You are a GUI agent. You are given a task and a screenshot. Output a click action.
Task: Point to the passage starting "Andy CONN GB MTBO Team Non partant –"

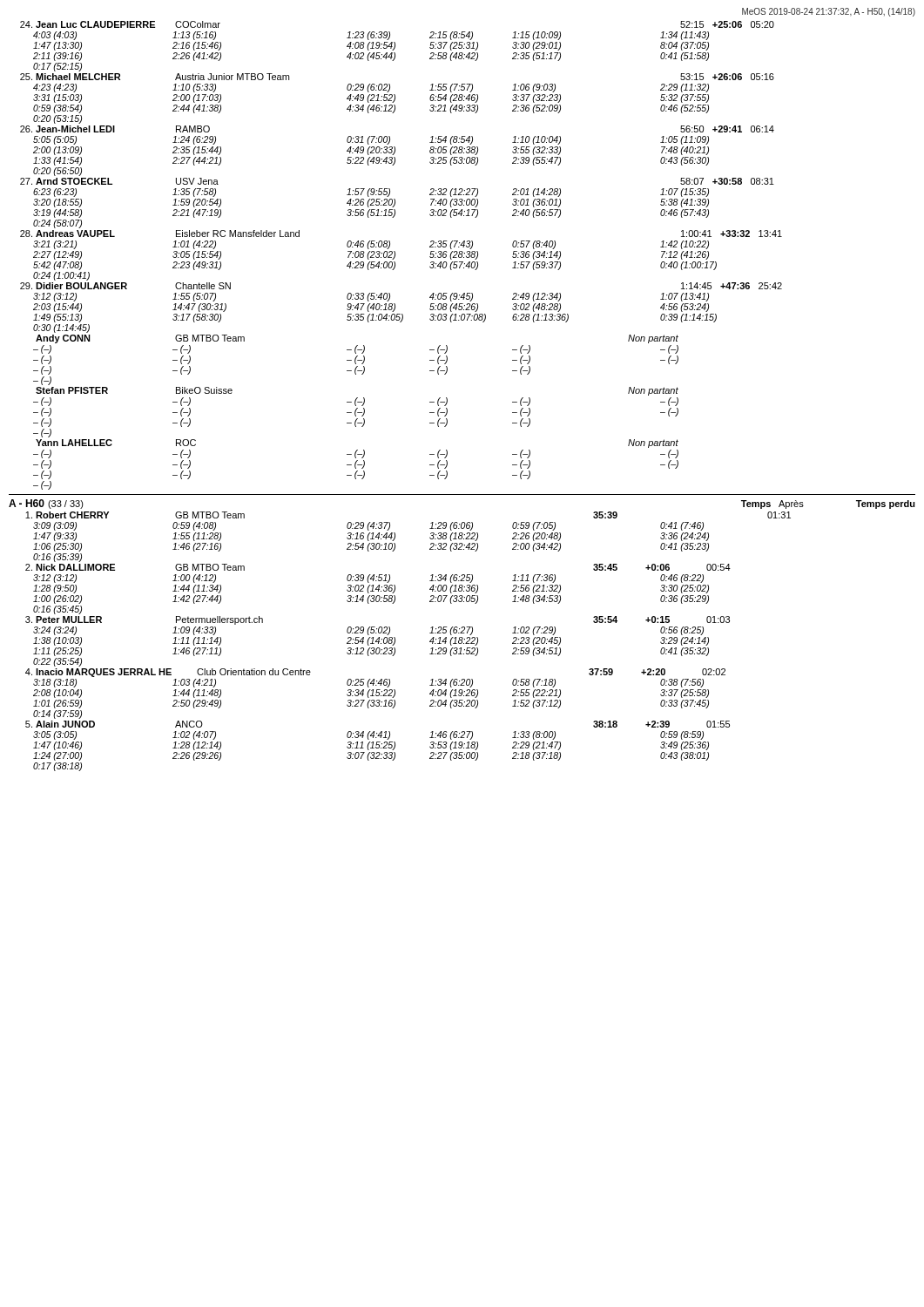[356, 360]
